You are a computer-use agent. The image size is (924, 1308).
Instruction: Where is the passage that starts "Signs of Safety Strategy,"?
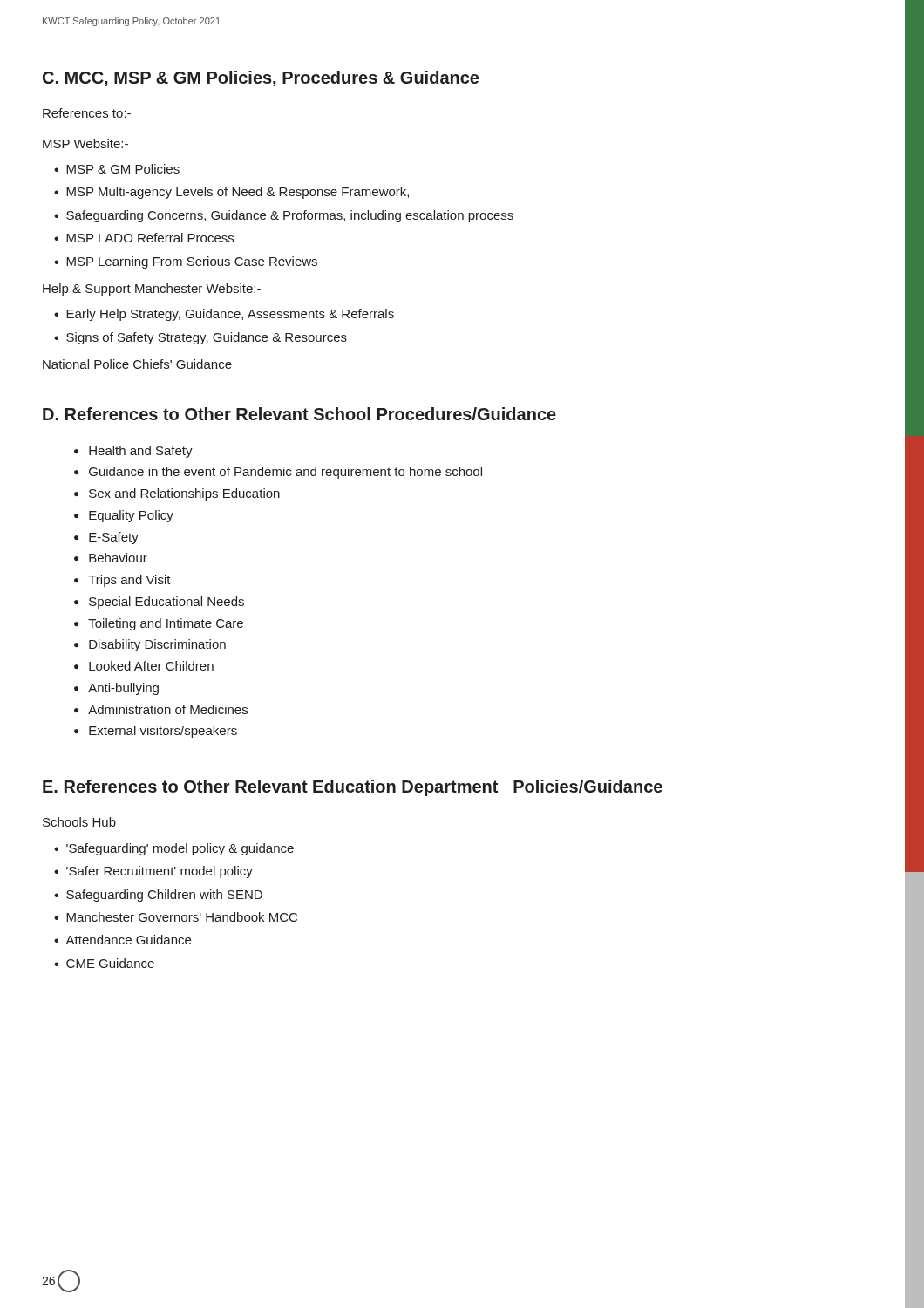(206, 337)
